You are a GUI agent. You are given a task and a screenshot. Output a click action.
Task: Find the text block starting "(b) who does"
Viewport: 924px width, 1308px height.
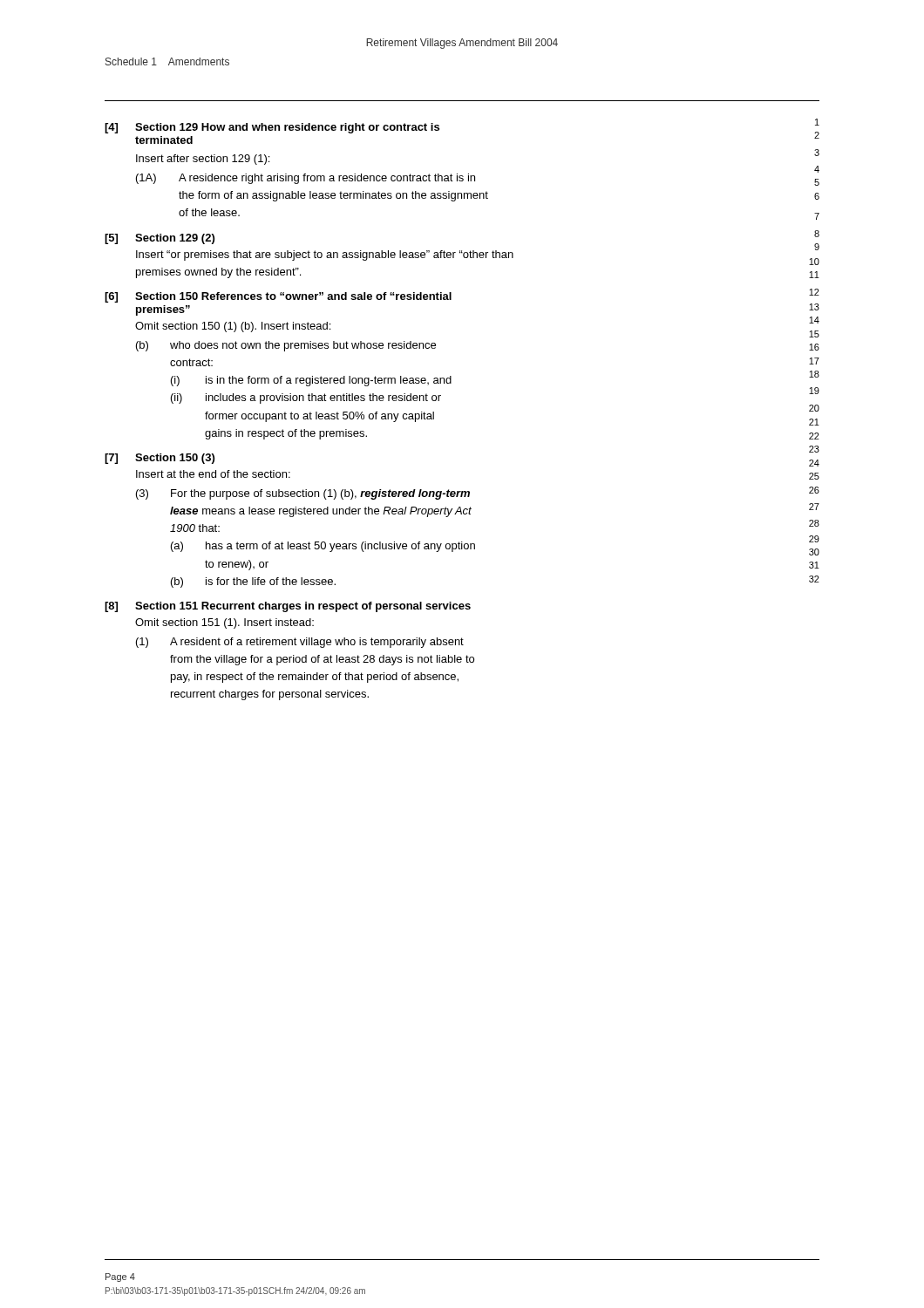[286, 346]
